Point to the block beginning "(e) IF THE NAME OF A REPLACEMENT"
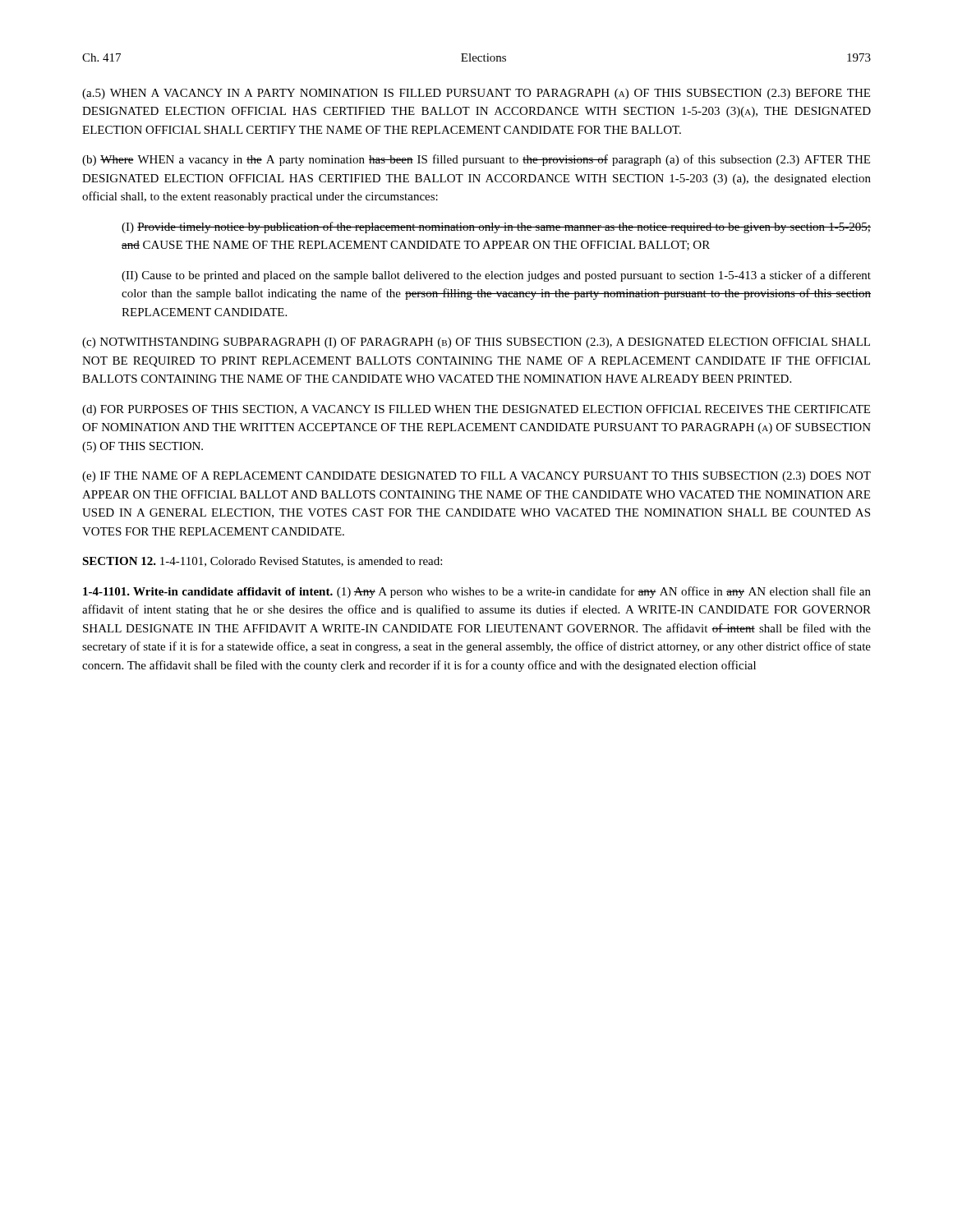 click(476, 503)
